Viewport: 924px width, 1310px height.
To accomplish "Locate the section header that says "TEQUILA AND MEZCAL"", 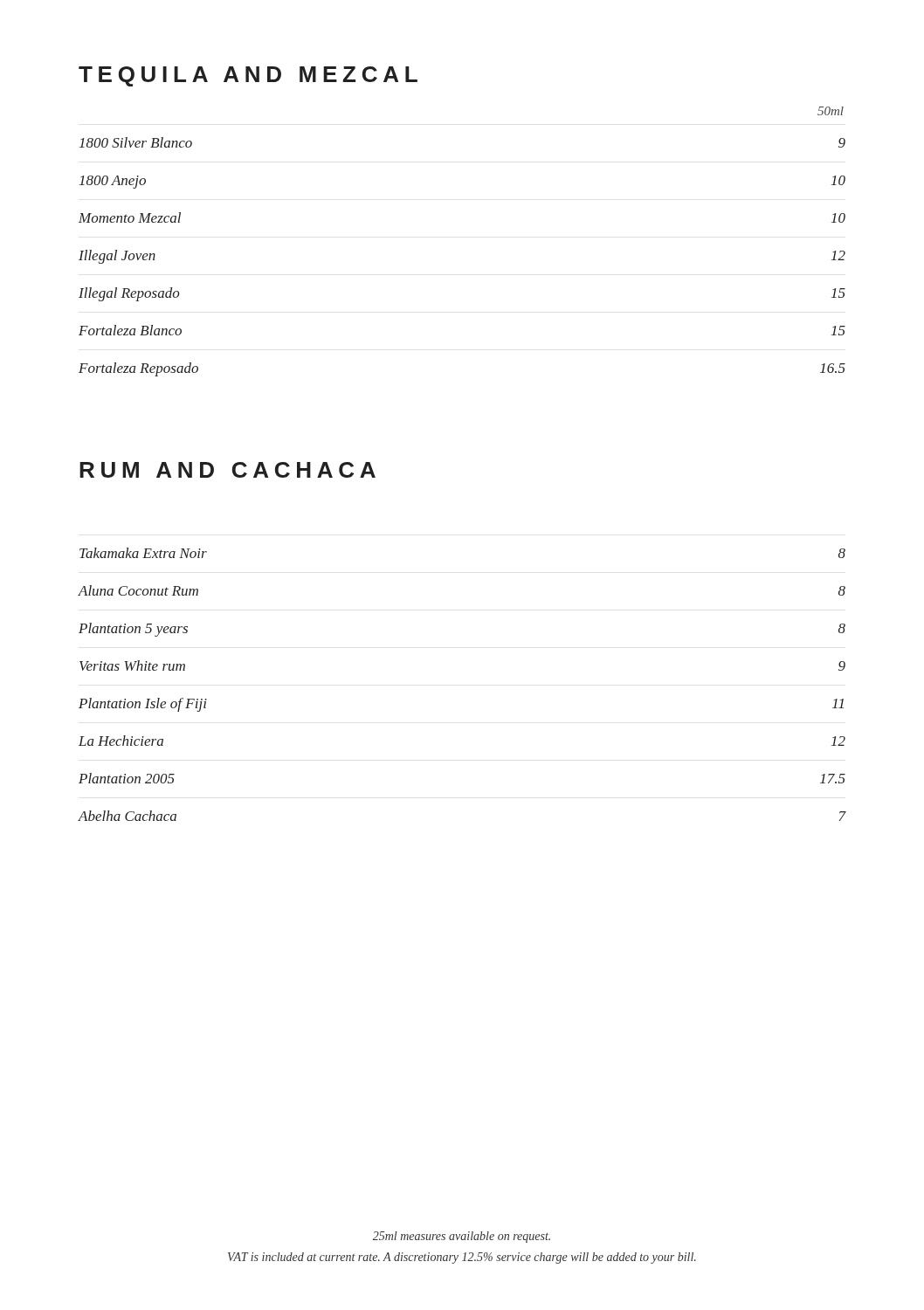I will click(248, 76).
